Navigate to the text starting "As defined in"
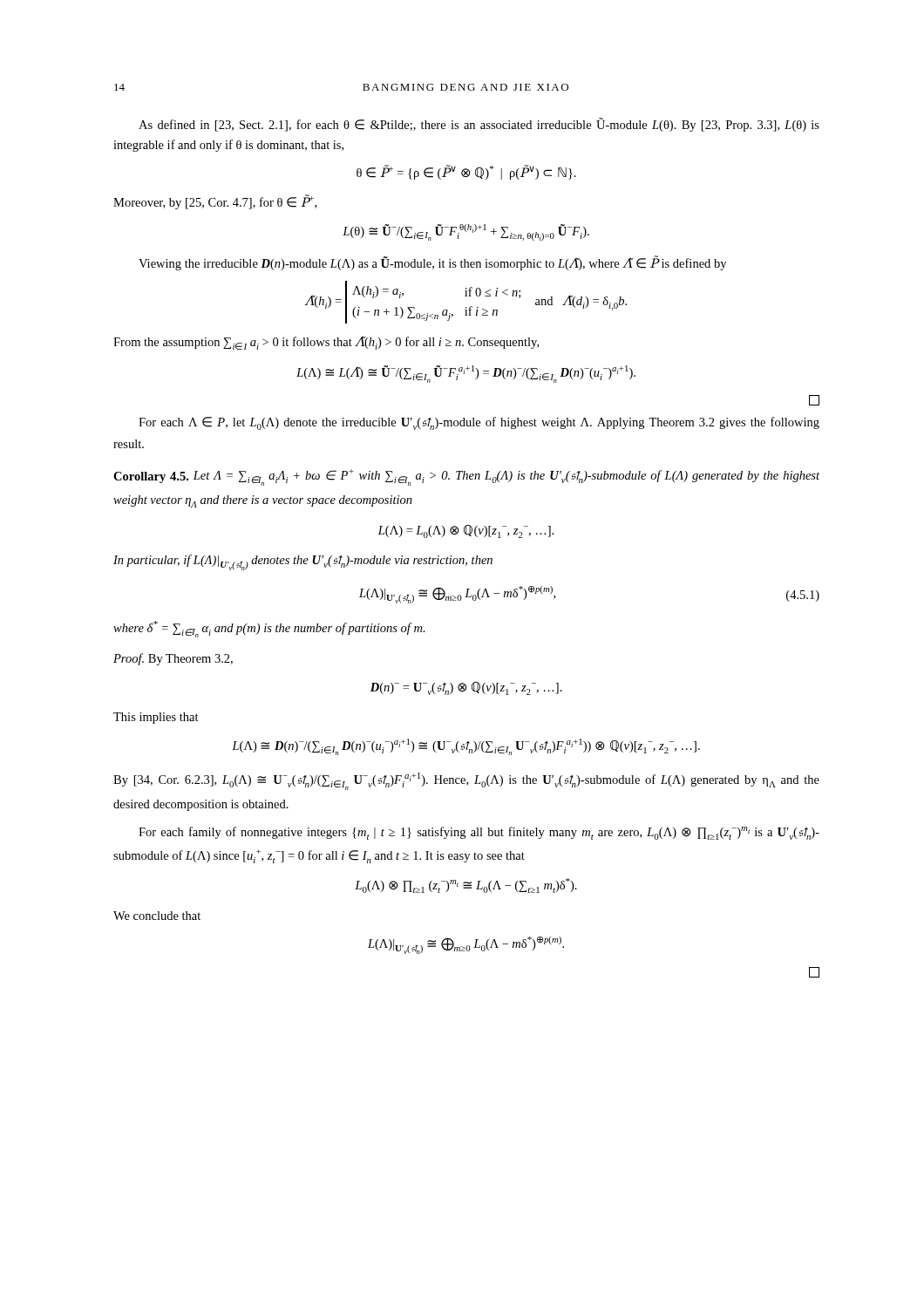 point(466,135)
